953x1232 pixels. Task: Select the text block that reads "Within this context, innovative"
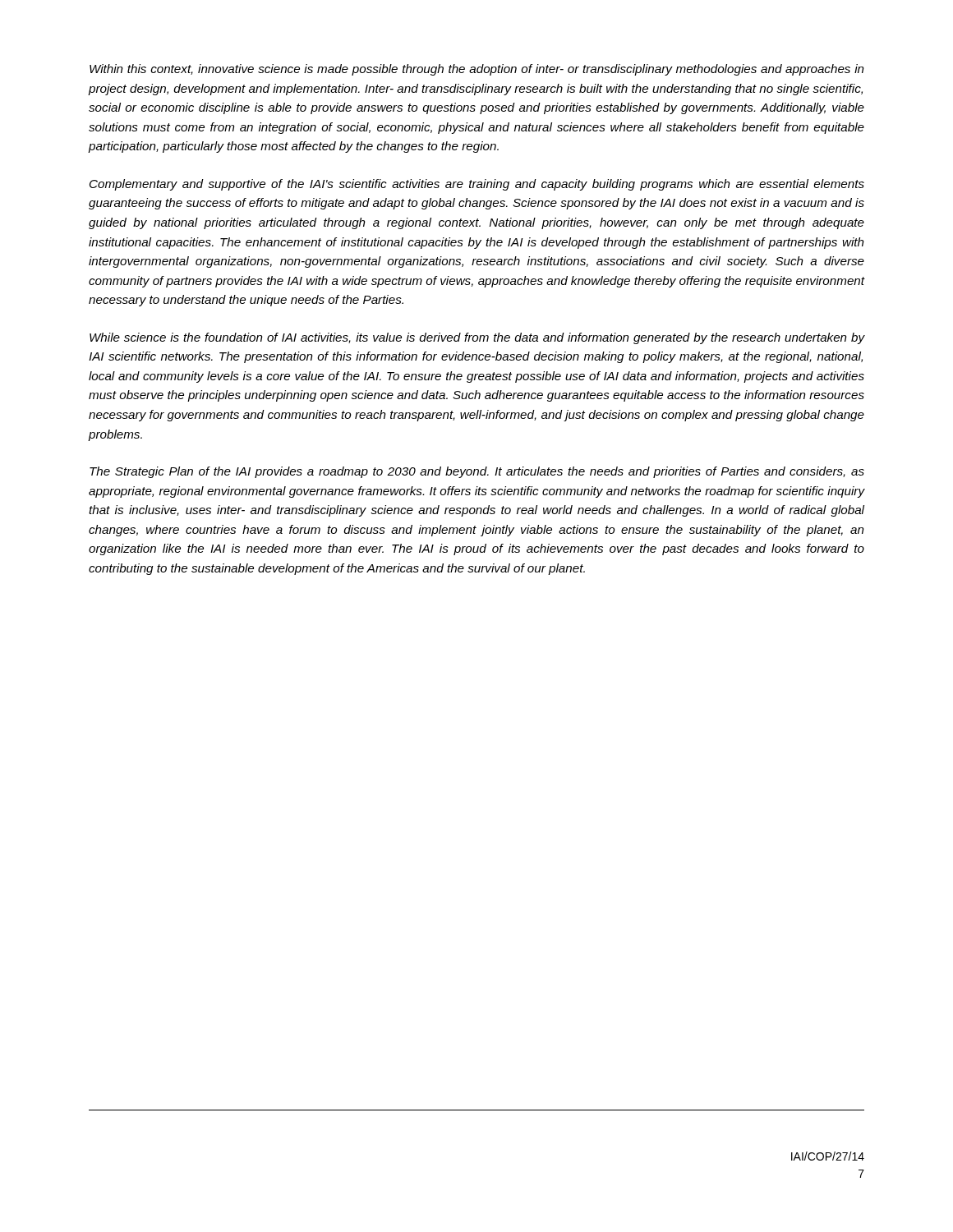[x=476, y=107]
